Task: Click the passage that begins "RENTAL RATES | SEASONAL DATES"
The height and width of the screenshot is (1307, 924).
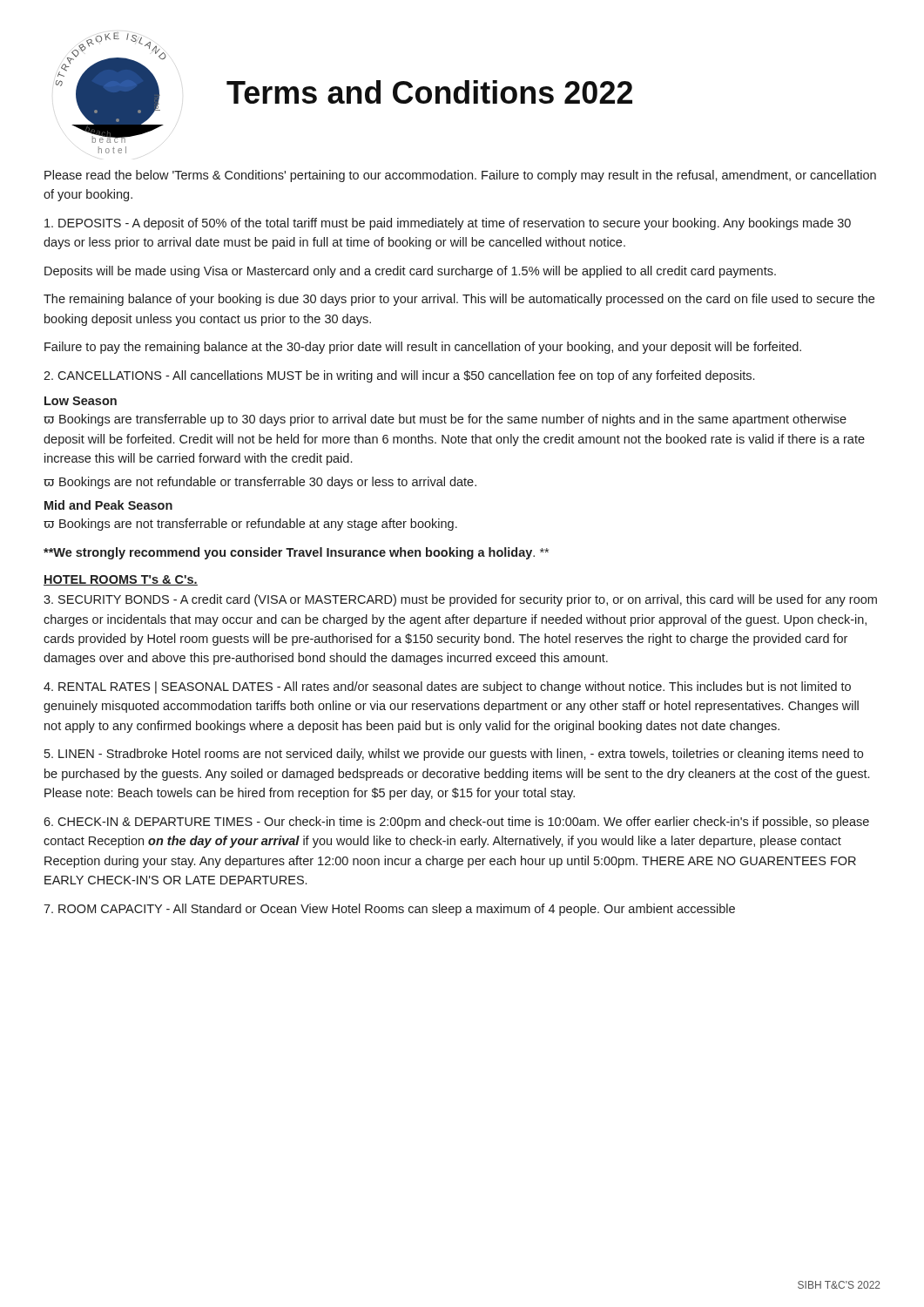Action: click(462, 706)
